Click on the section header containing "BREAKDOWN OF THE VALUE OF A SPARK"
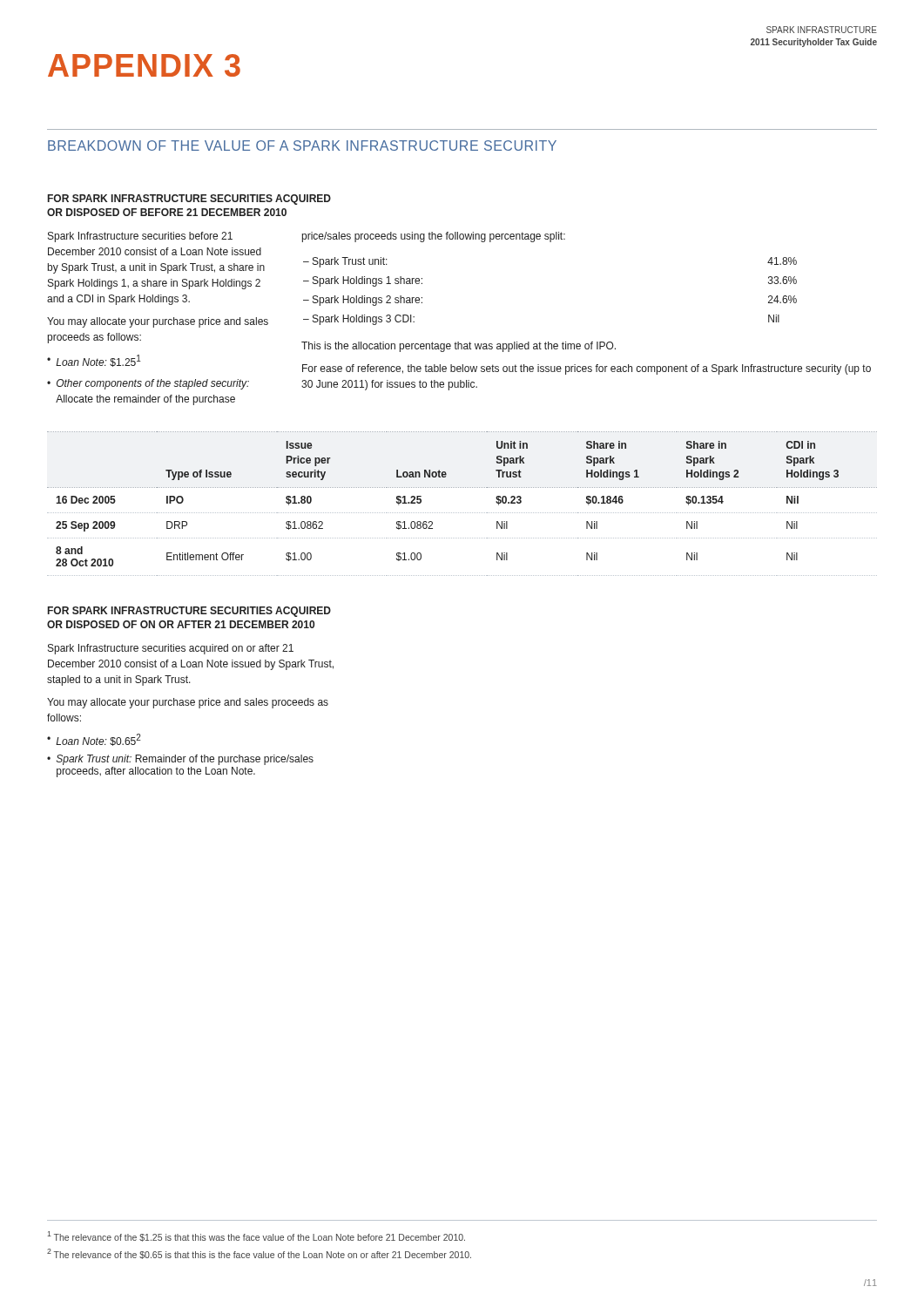The image size is (924, 1307). [302, 146]
